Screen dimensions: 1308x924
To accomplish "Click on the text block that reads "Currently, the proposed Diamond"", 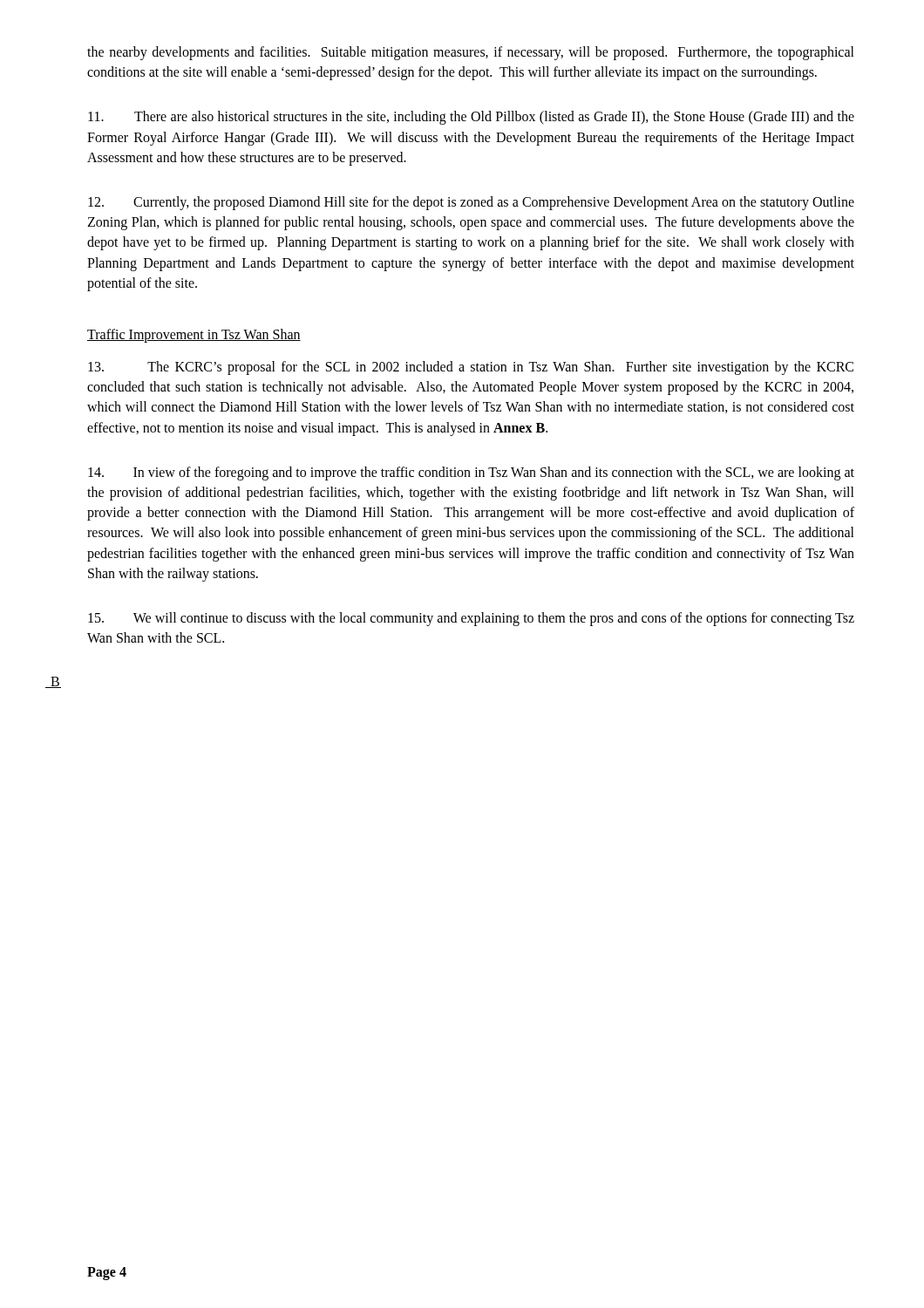I will pos(471,242).
